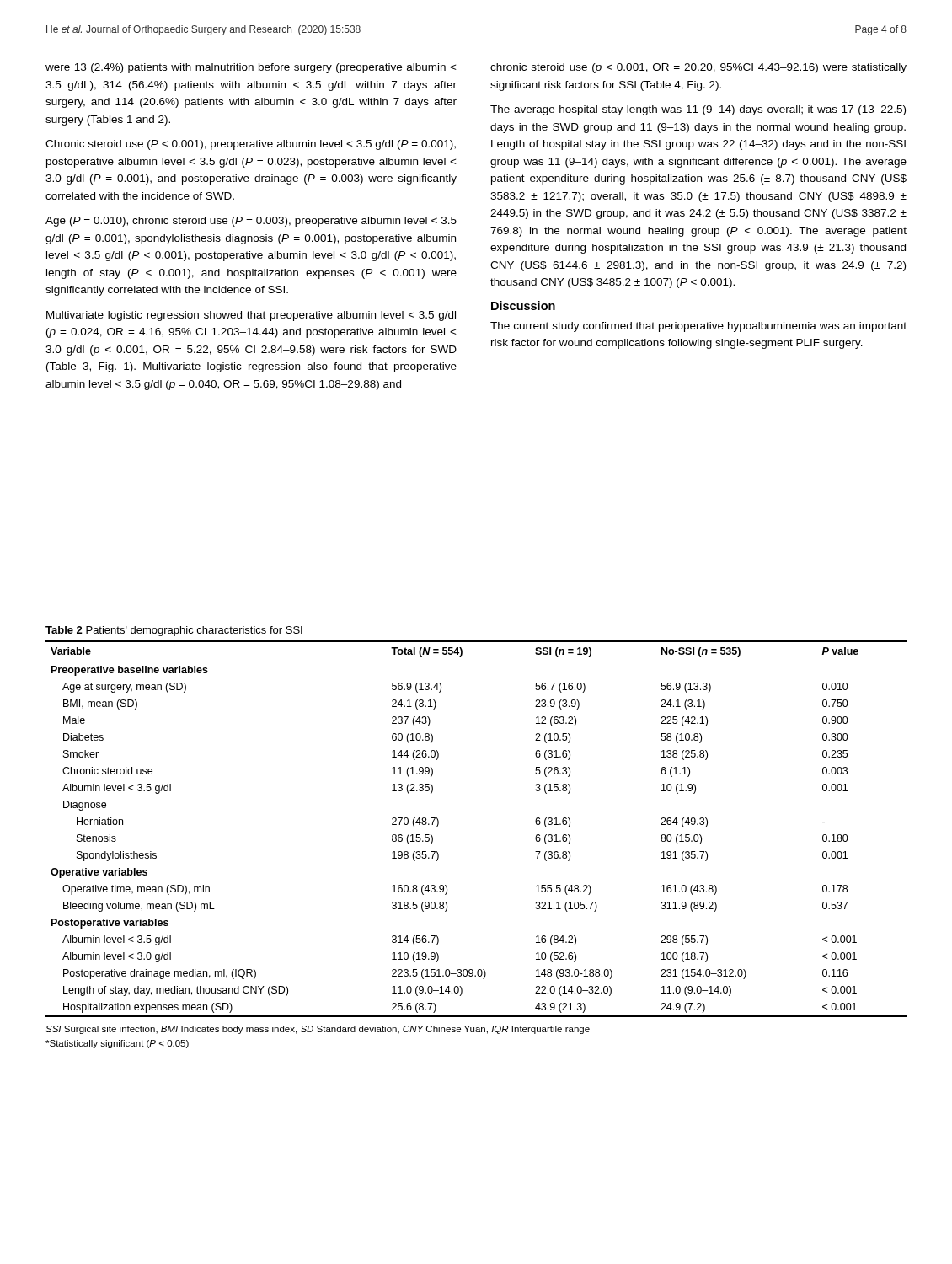Screen dimensions: 1264x952
Task: Find the region starting "Chronic steroid use (P"
Action: [251, 170]
